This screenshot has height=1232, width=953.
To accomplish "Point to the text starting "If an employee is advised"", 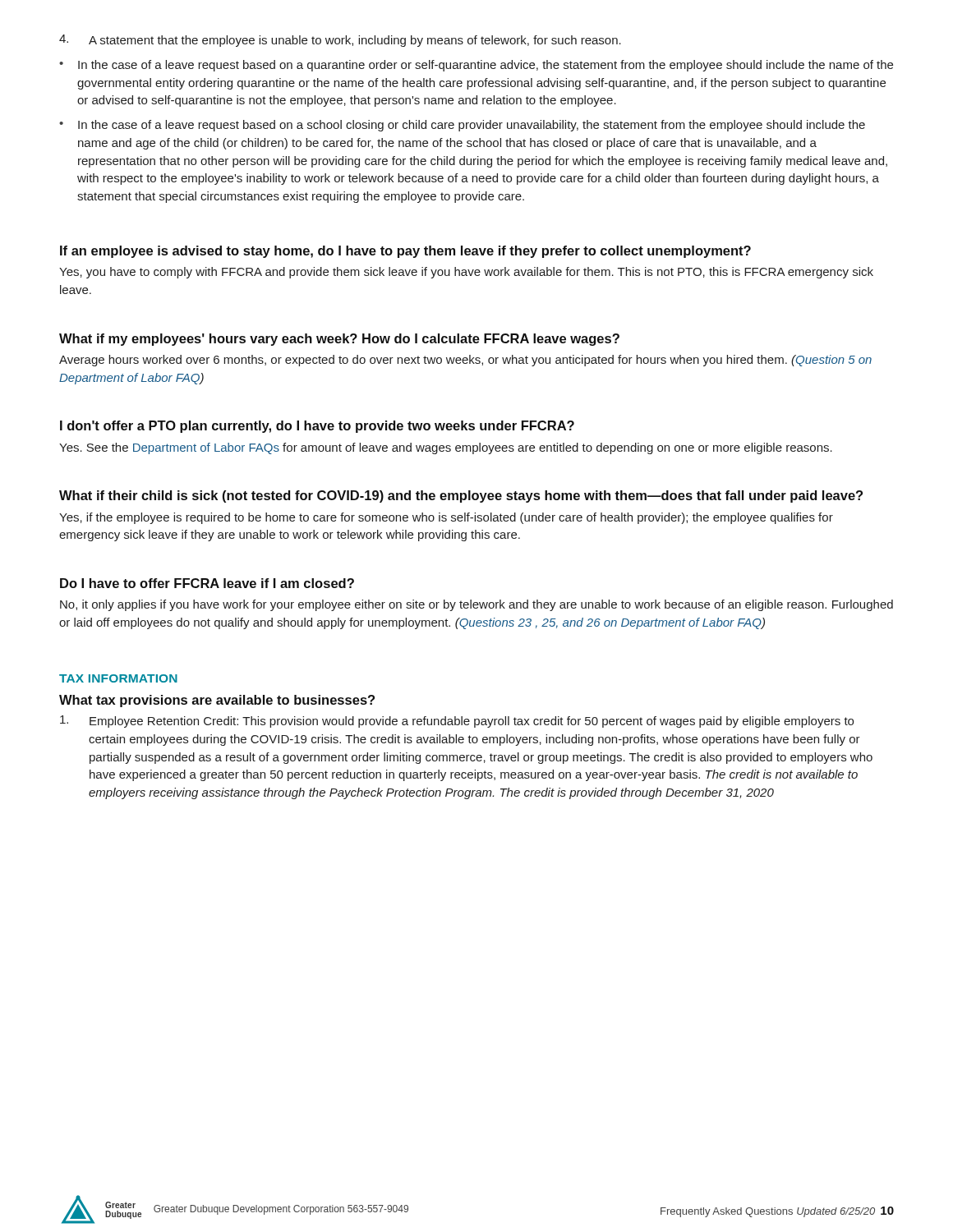I will pyautogui.click(x=405, y=250).
